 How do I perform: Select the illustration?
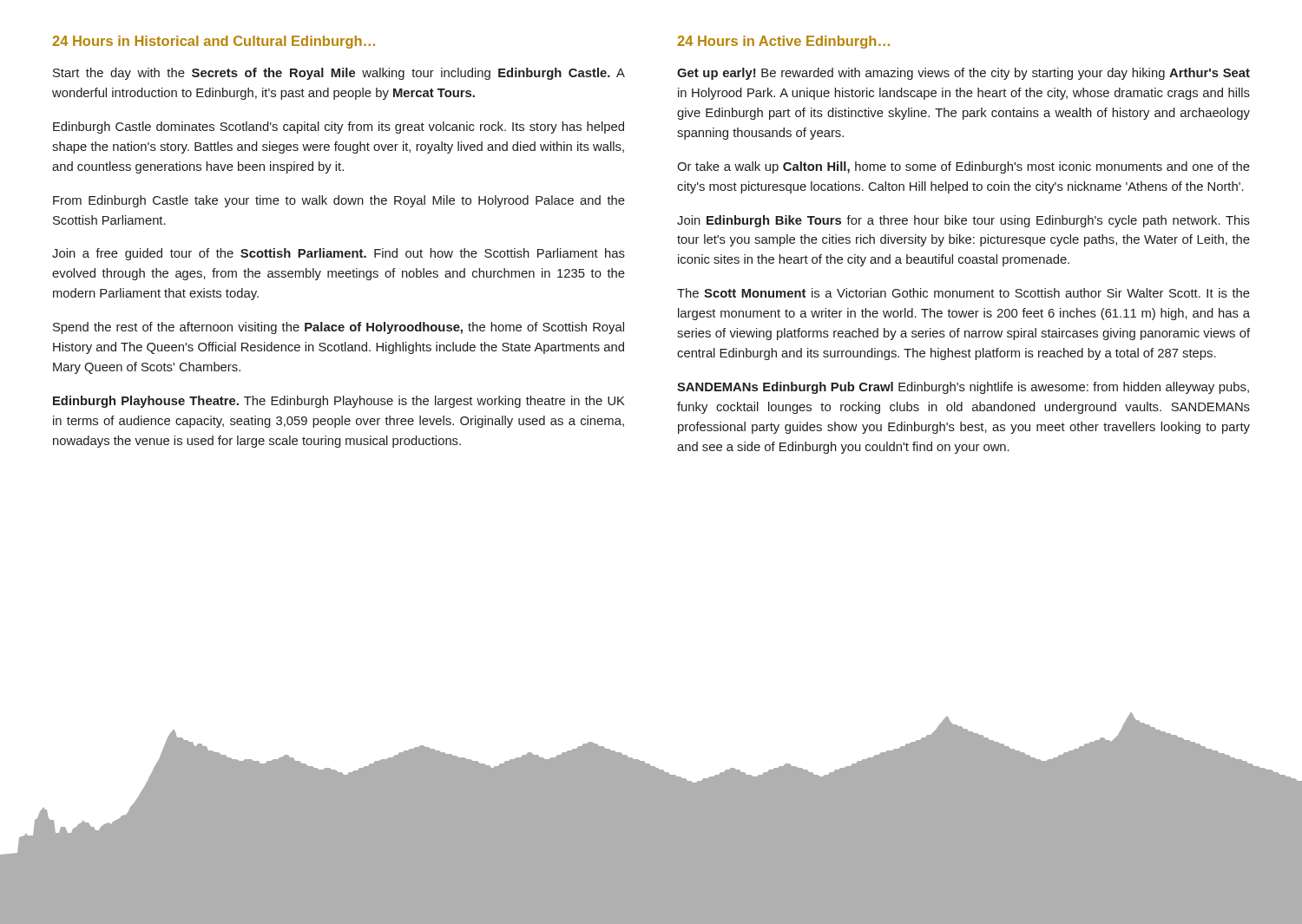[x=651, y=811]
